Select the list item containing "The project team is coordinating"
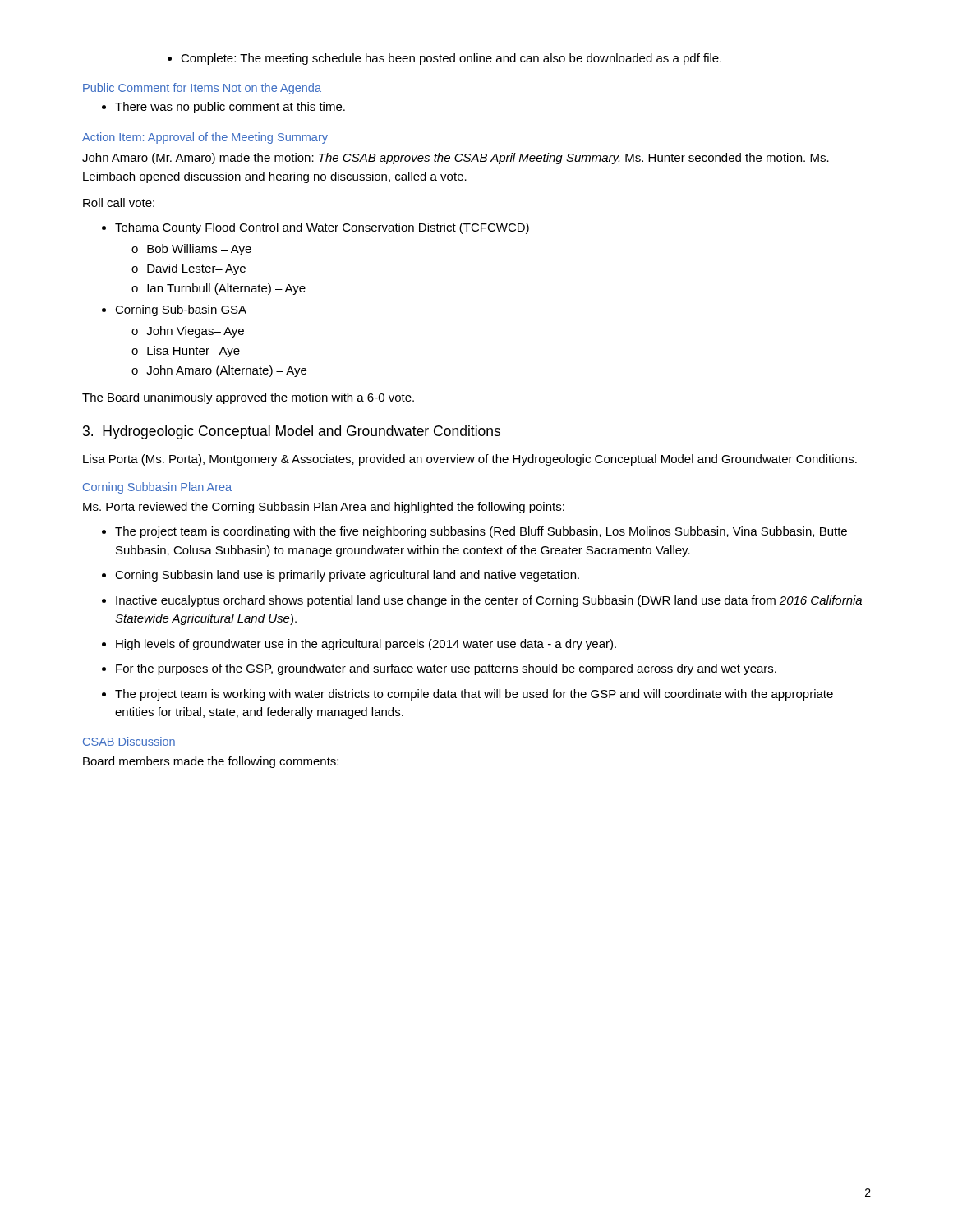The width and height of the screenshot is (953, 1232). click(x=481, y=532)
